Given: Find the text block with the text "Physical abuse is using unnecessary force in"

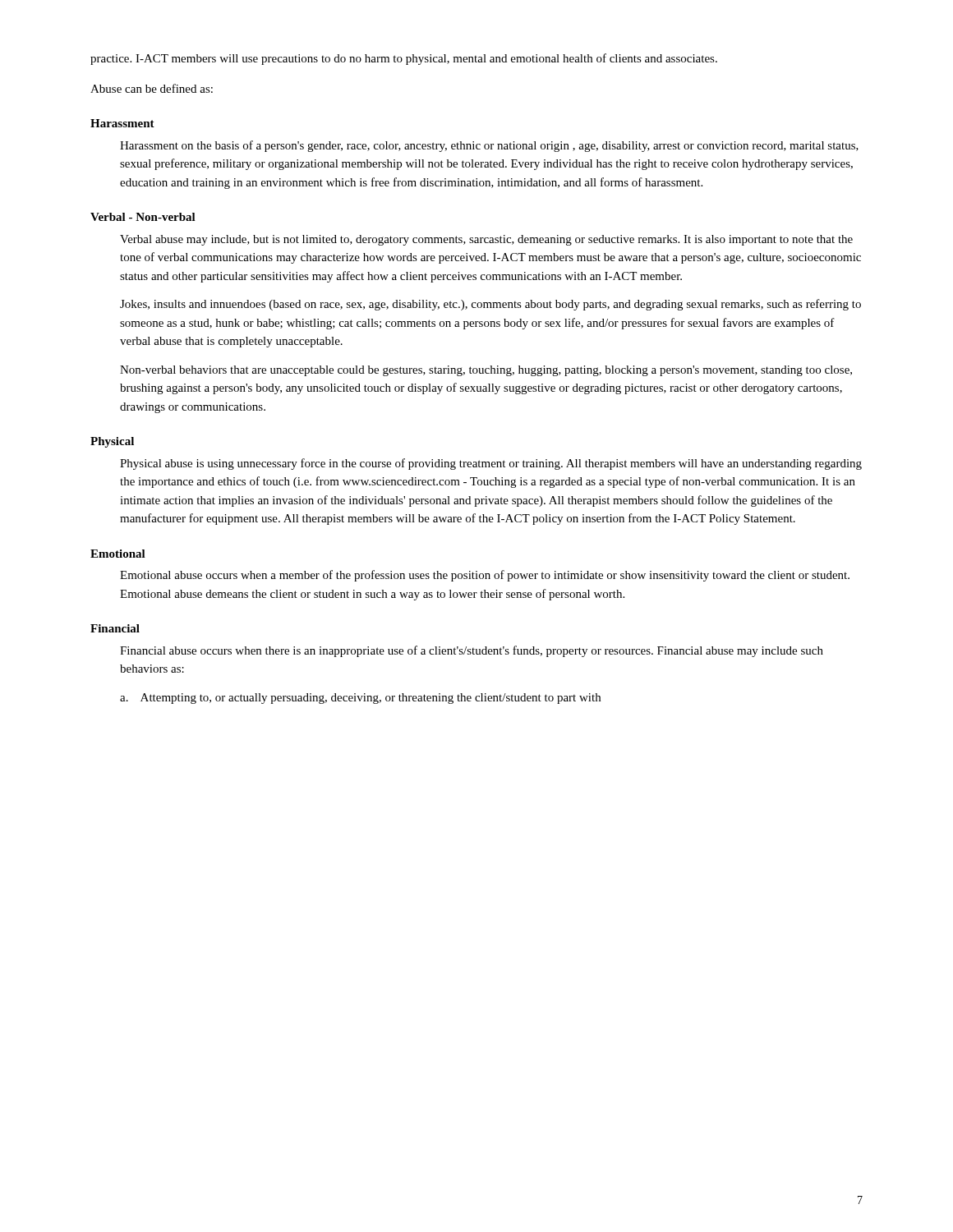Looking at the screenshot, I should pyautogui.click(x=491, y=491).
